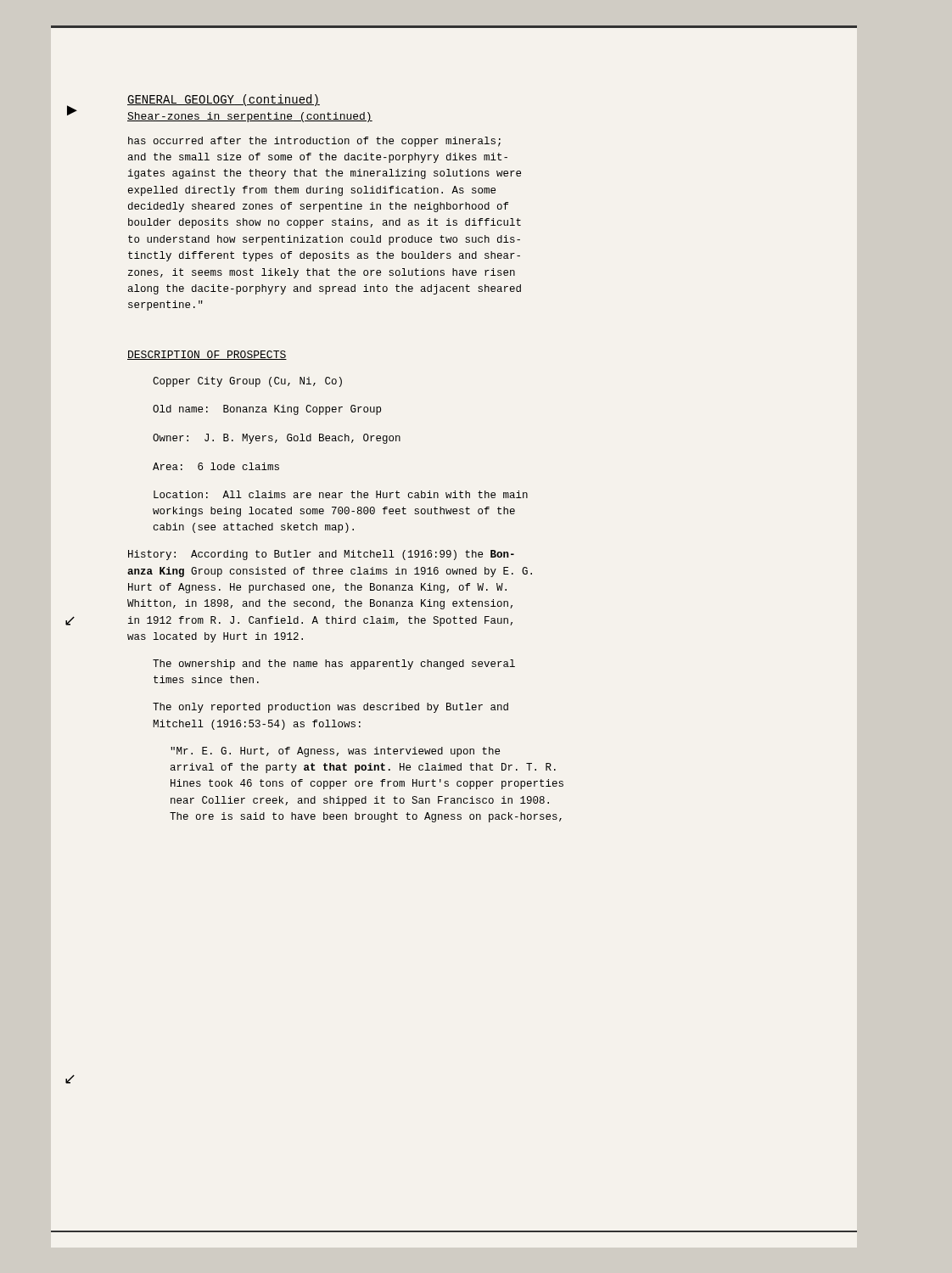Screen dimensions: 1273x952
Task: Find the text block containing "has occurred after the introduction of"
Action: click(475, 224)
